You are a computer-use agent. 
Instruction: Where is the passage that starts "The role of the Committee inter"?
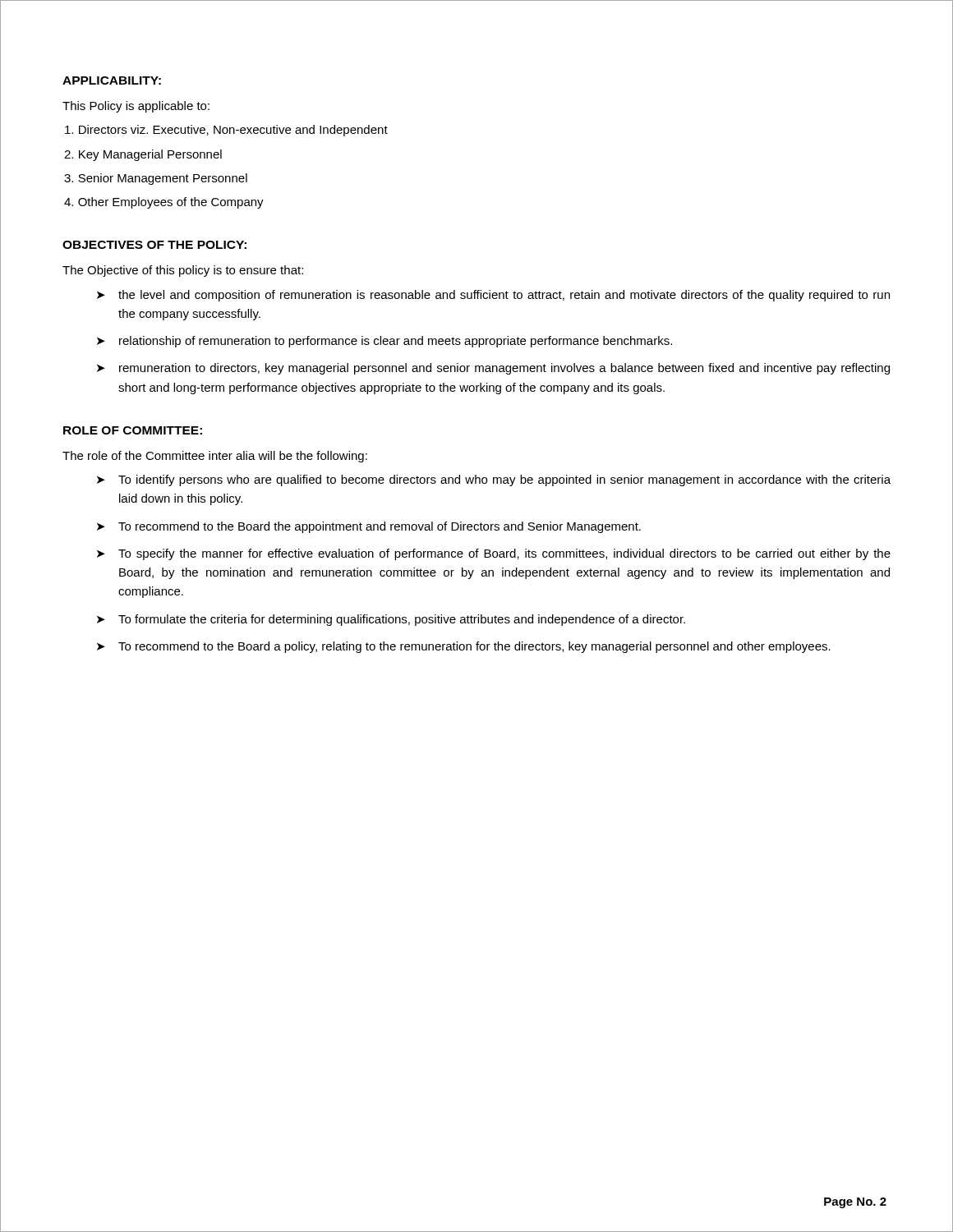[x=215, y=455]
